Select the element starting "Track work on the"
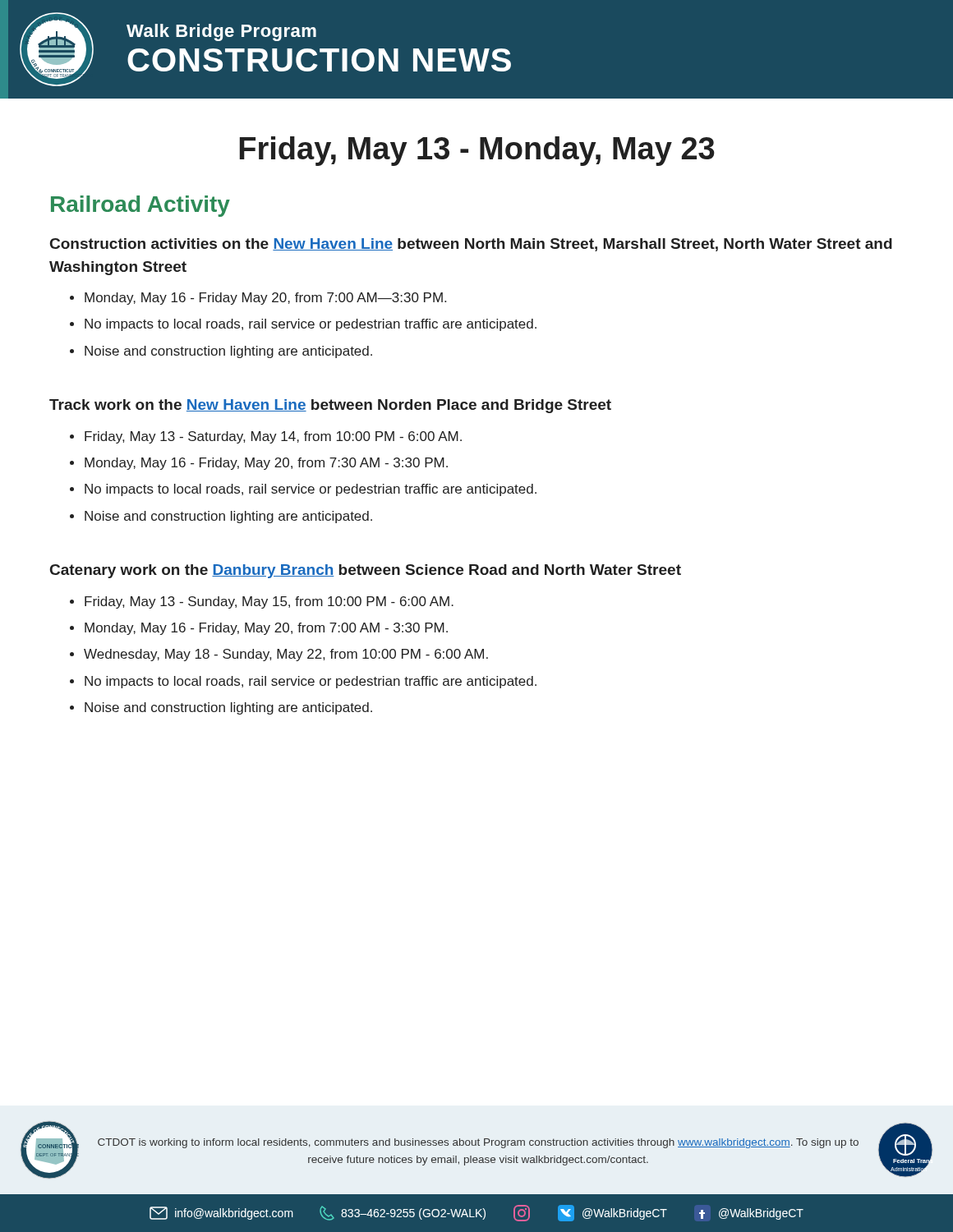The image size is (953, 1232). (x=330, y=405)
